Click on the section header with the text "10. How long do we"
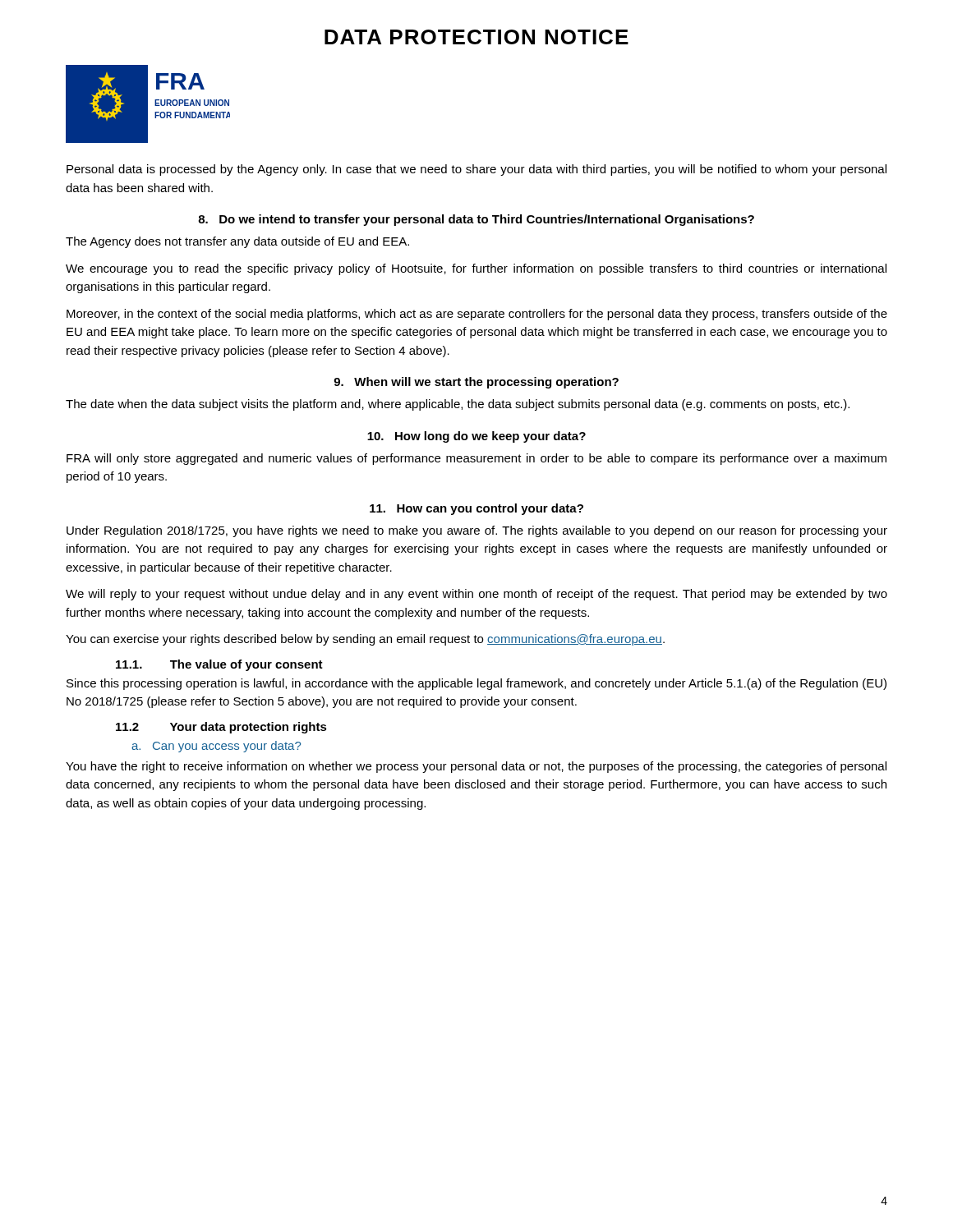The height and width of the screenshot is (1232, 953). tap(476, 435)
